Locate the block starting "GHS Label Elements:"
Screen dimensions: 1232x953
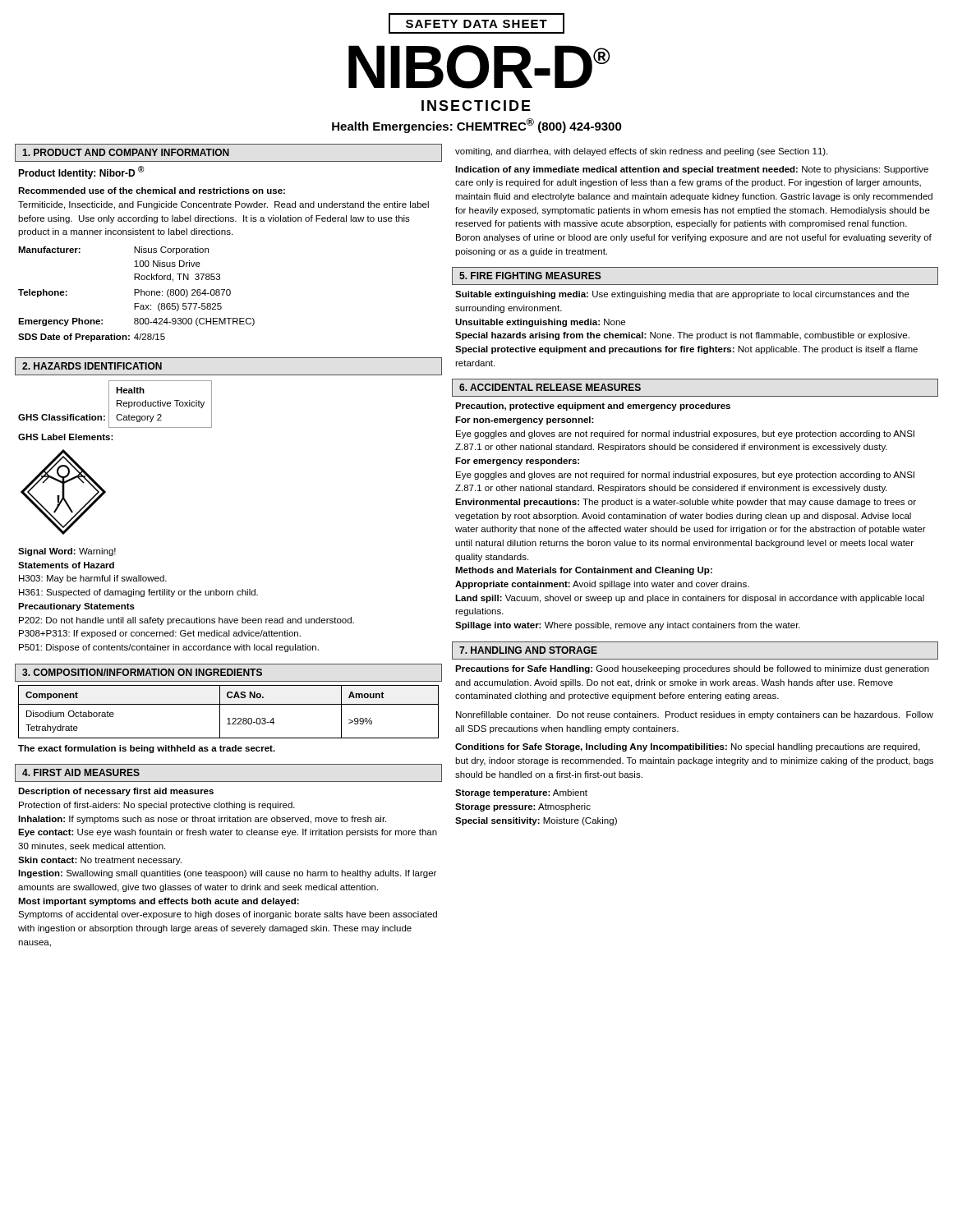pyautogui.click(x=66, y=437)
